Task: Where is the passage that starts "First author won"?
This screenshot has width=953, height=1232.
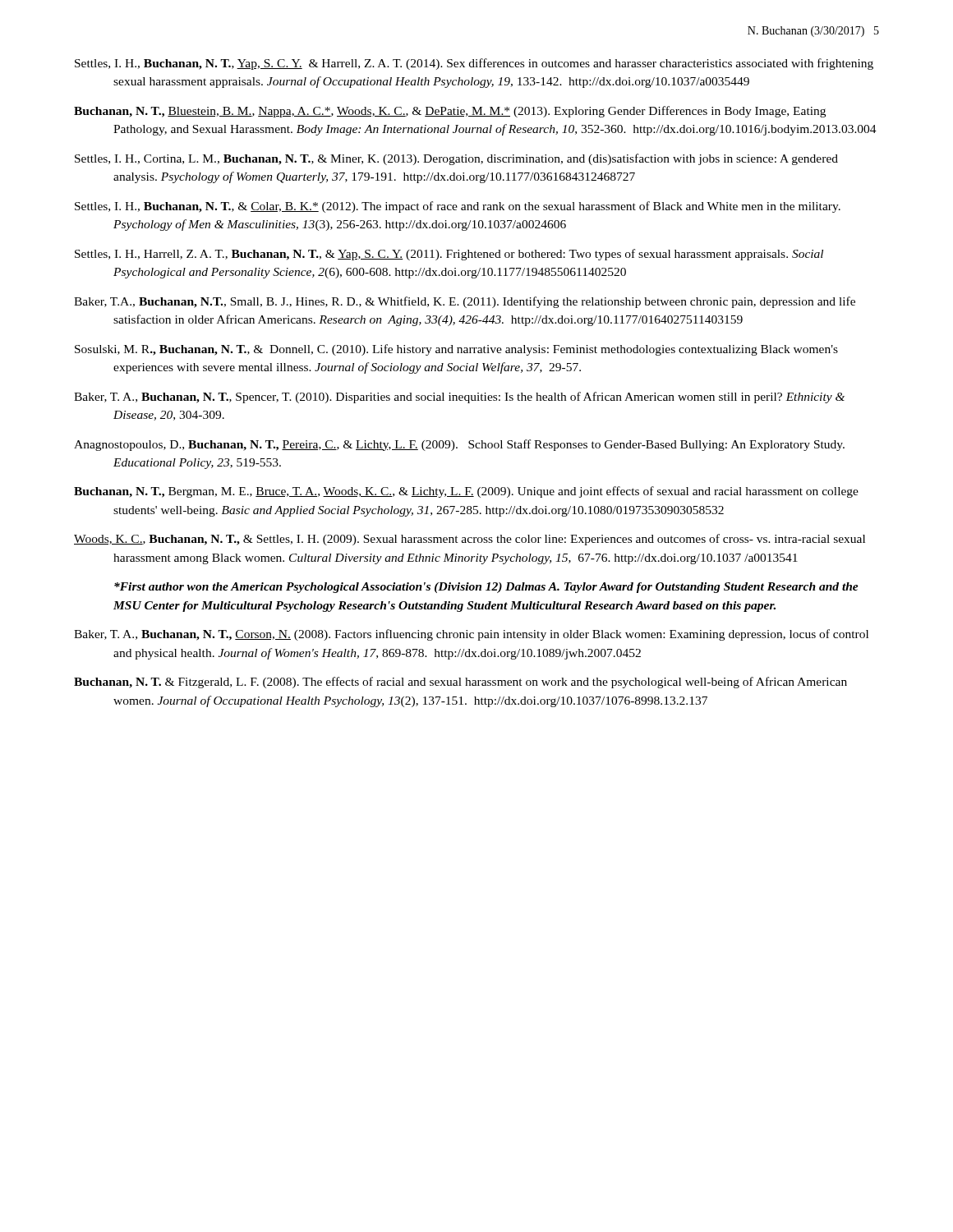Action: pos(486,595)
